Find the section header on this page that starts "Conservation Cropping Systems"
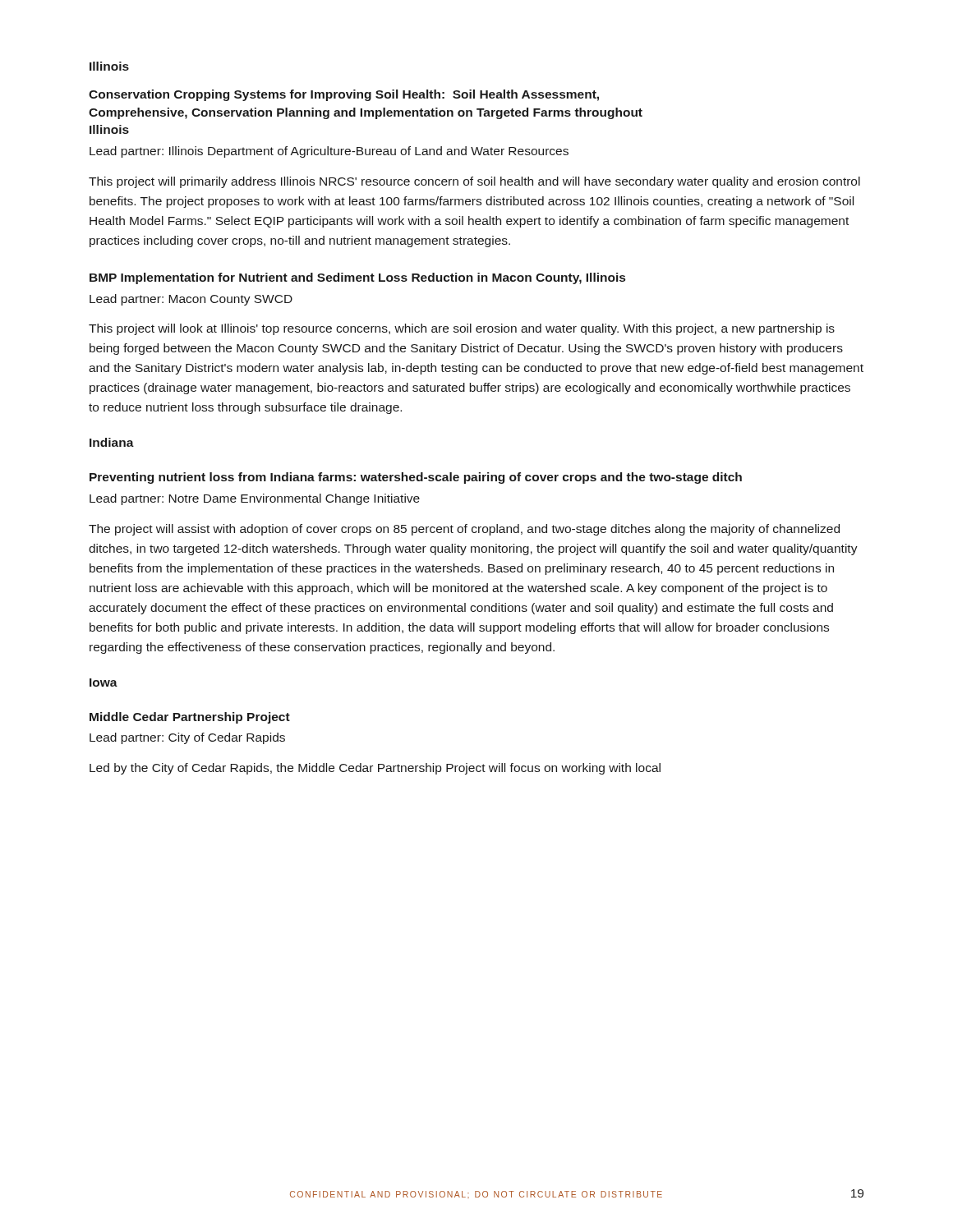 coord(366,112)
